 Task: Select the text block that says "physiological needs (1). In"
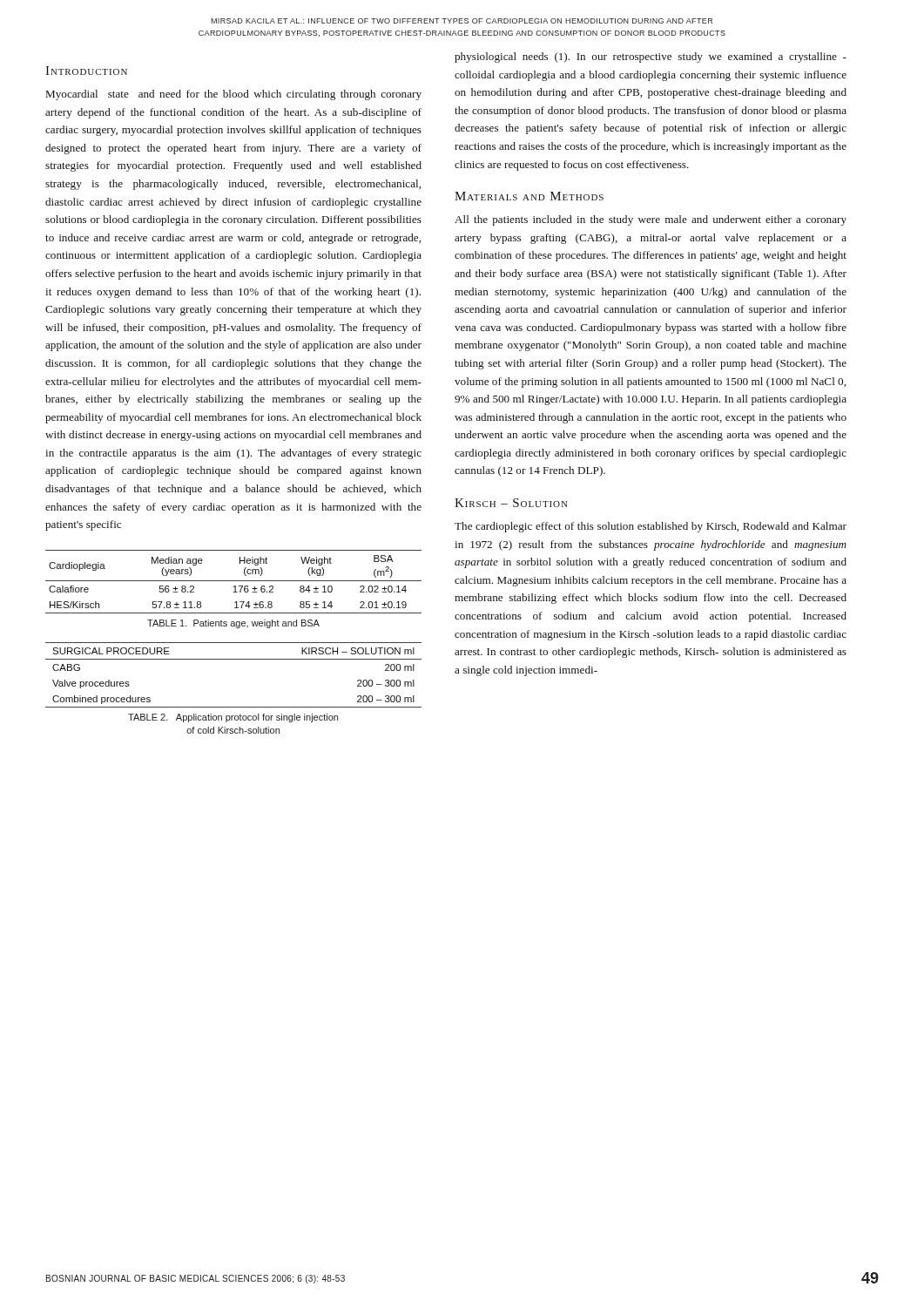[x=651, y=110]
